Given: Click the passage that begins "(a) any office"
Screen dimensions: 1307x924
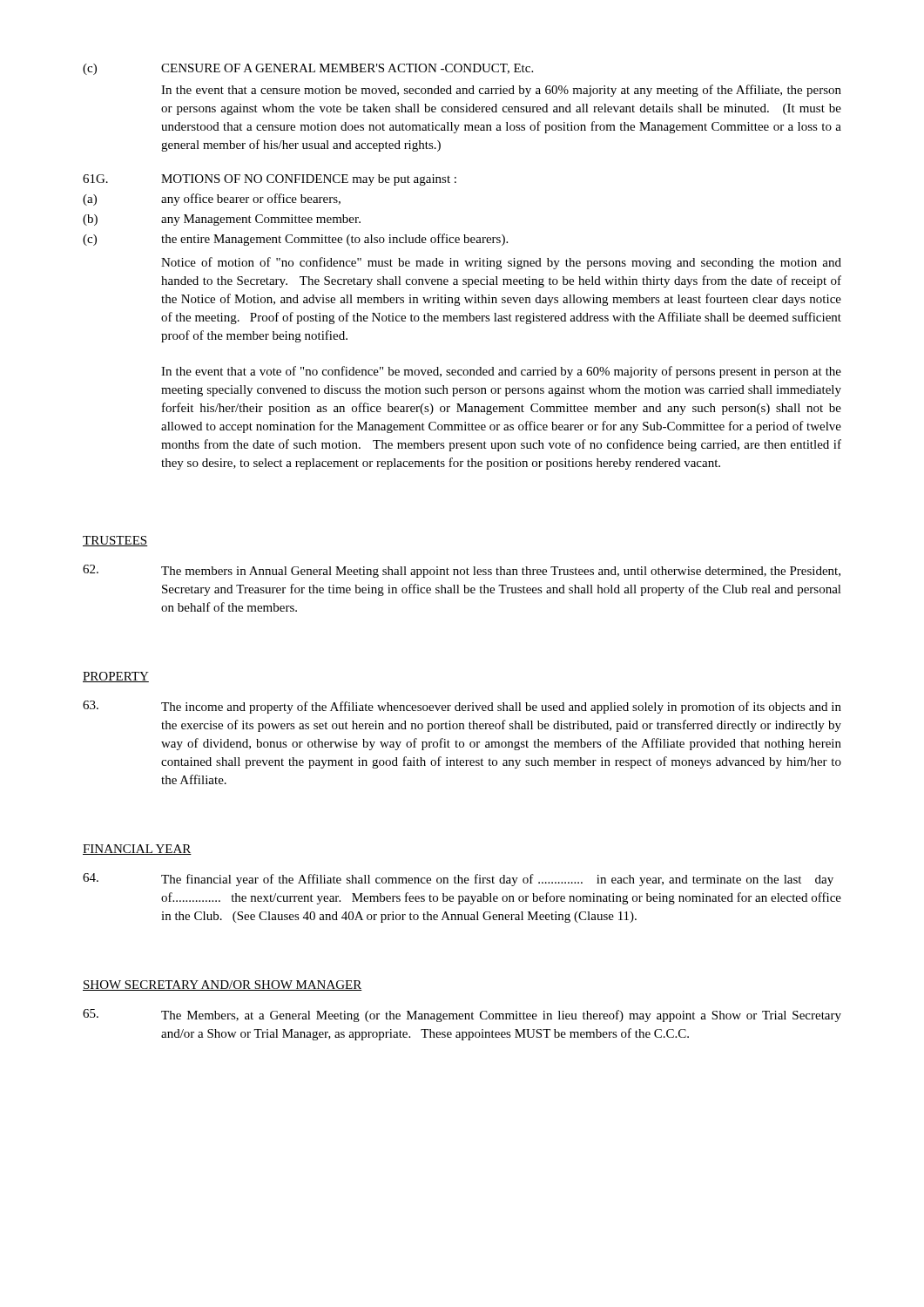Looking at the screenshot, I should click(x=212, y=200).
